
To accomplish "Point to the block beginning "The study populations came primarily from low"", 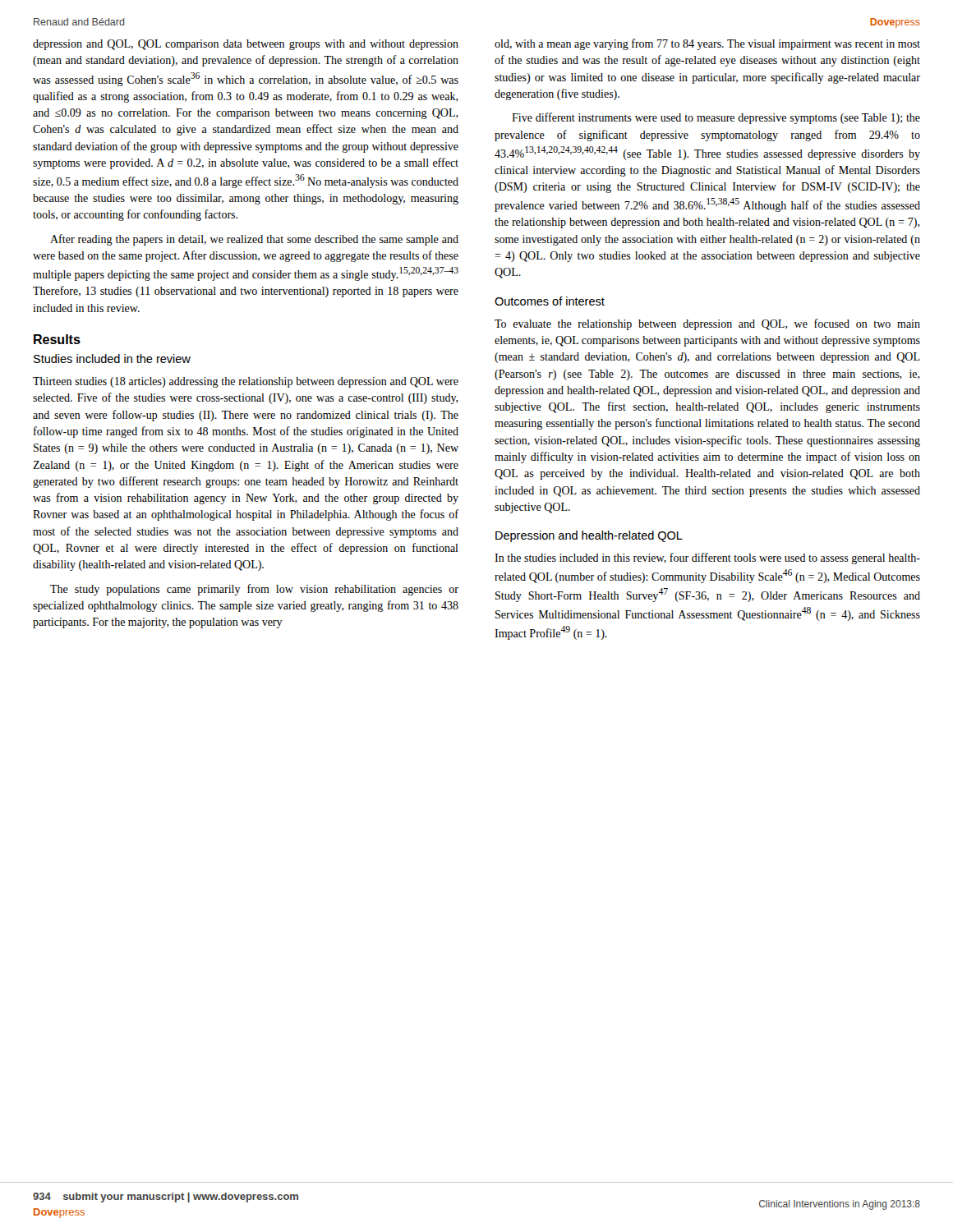I will 246,606.
